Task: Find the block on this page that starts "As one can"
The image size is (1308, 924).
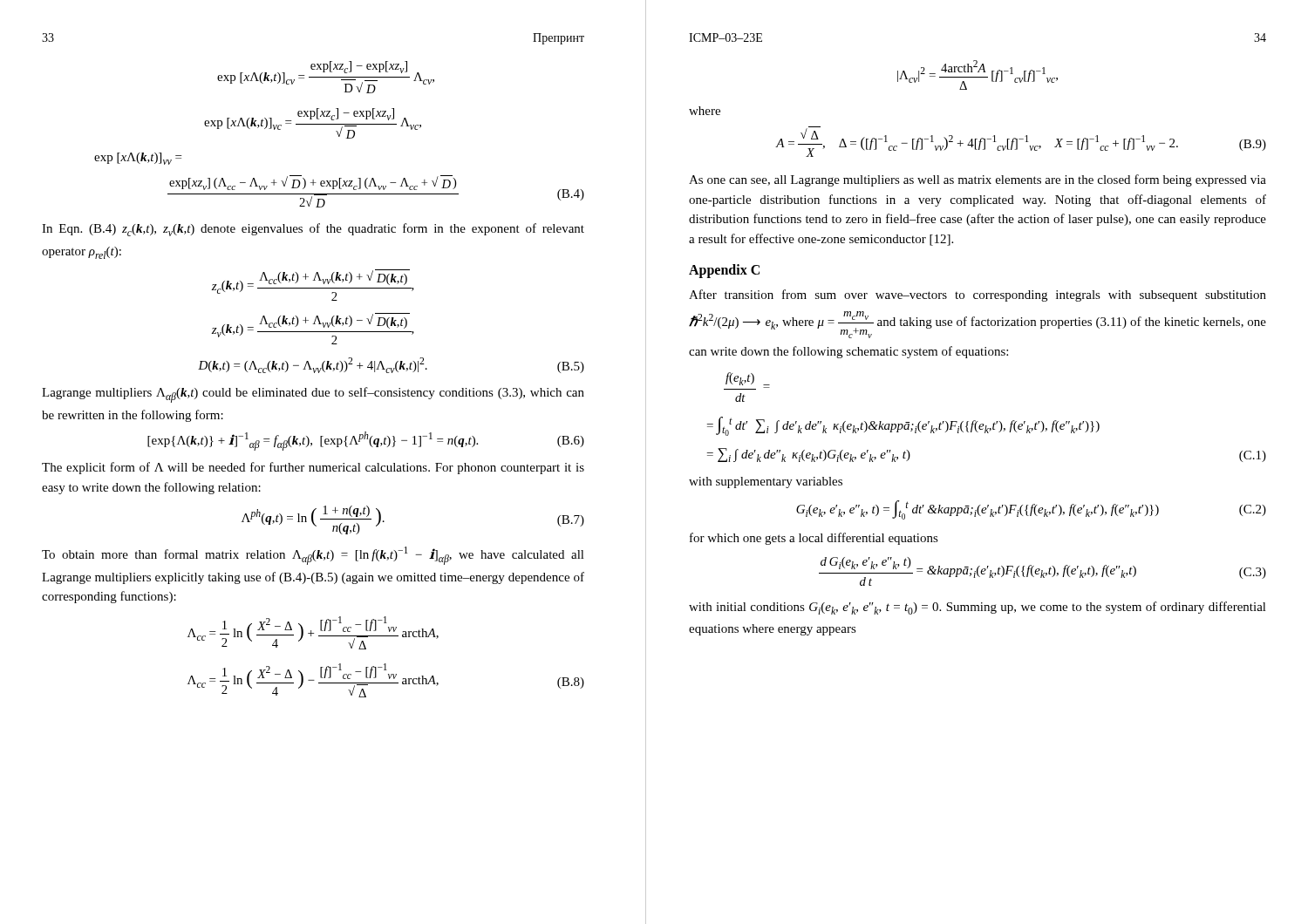Action: 978,209
